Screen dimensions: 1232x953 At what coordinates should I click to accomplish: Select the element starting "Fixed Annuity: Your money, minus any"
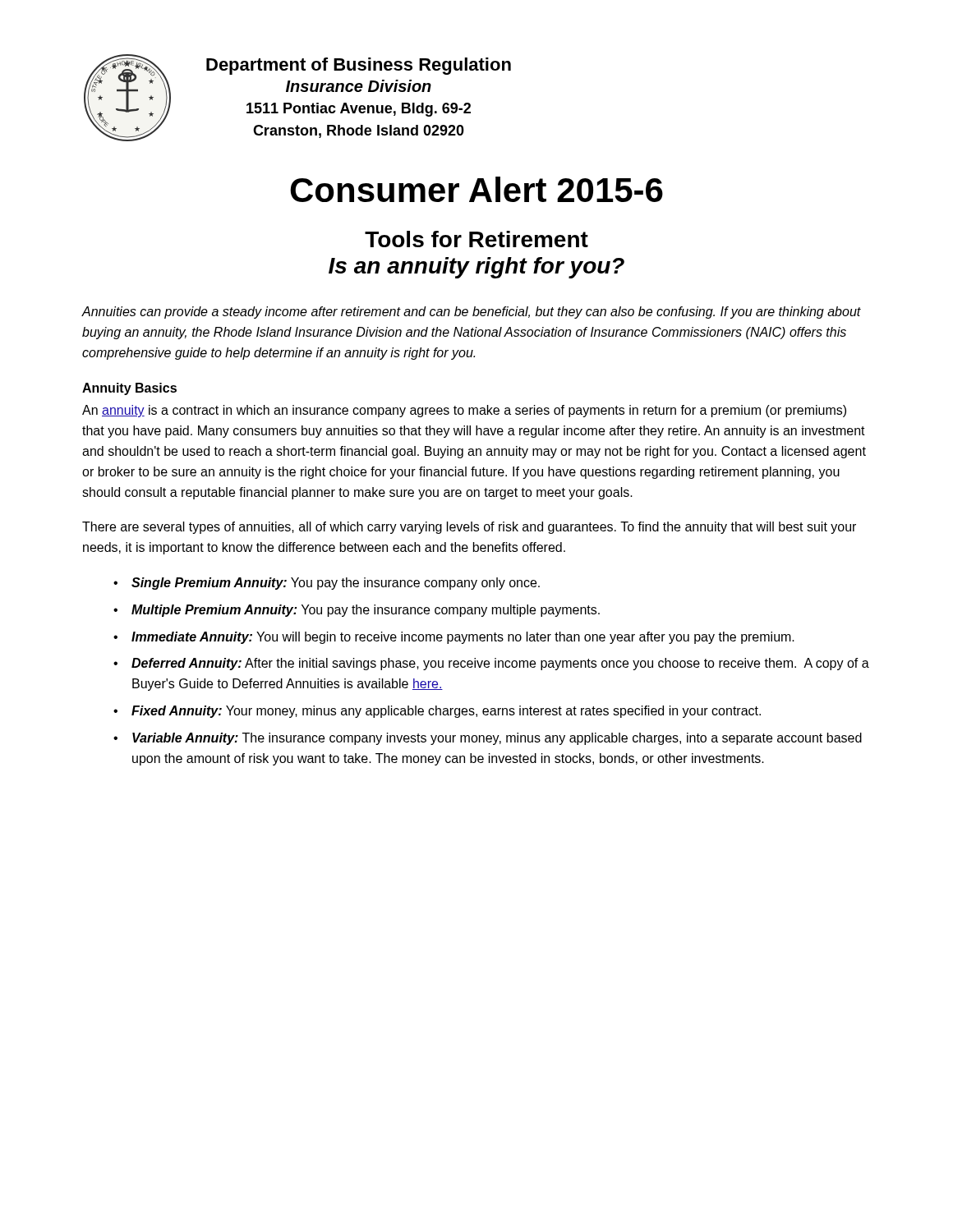click(x=447, y=711)
